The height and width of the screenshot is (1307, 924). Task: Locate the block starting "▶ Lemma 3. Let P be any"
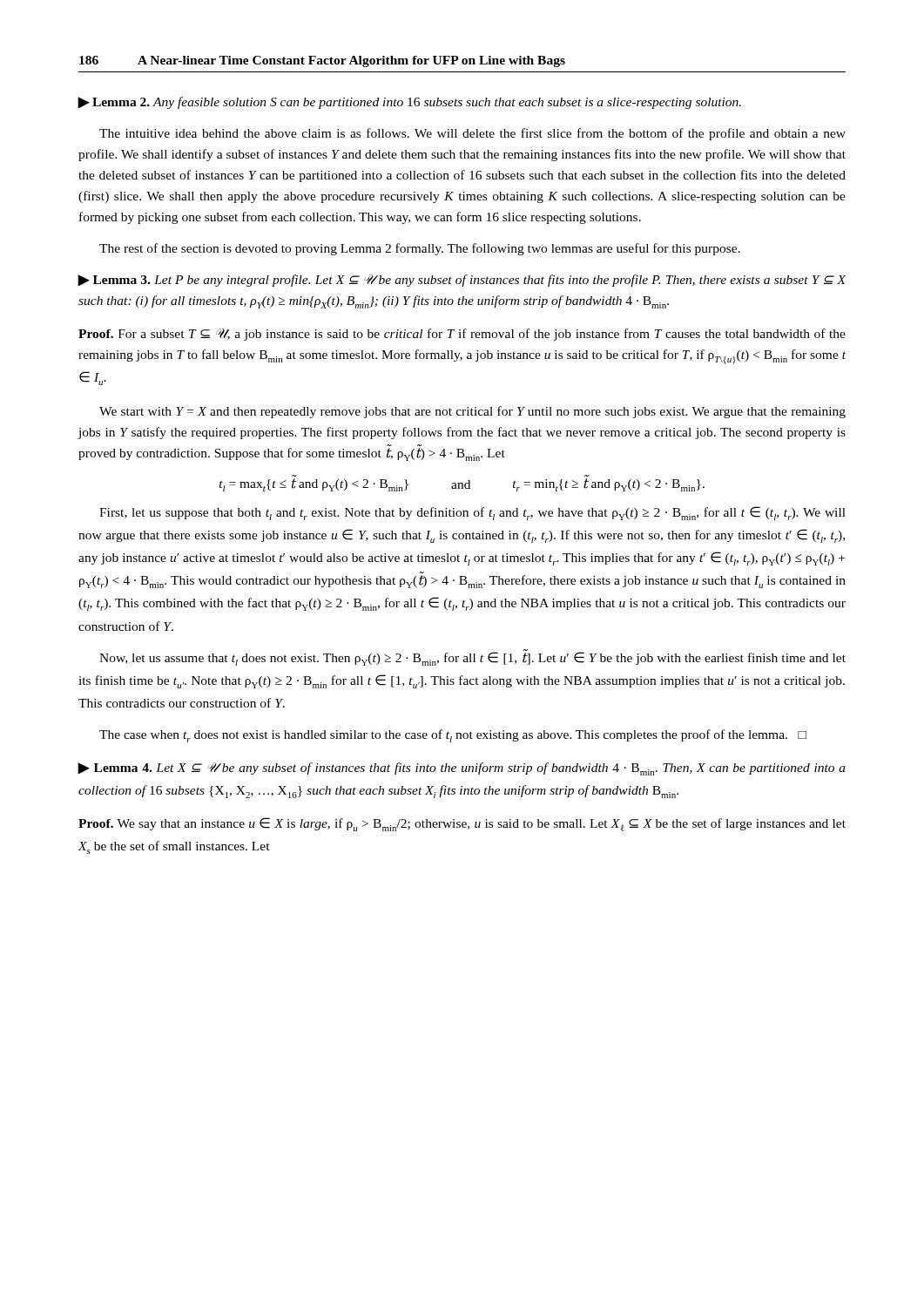[x=462, y=291]
